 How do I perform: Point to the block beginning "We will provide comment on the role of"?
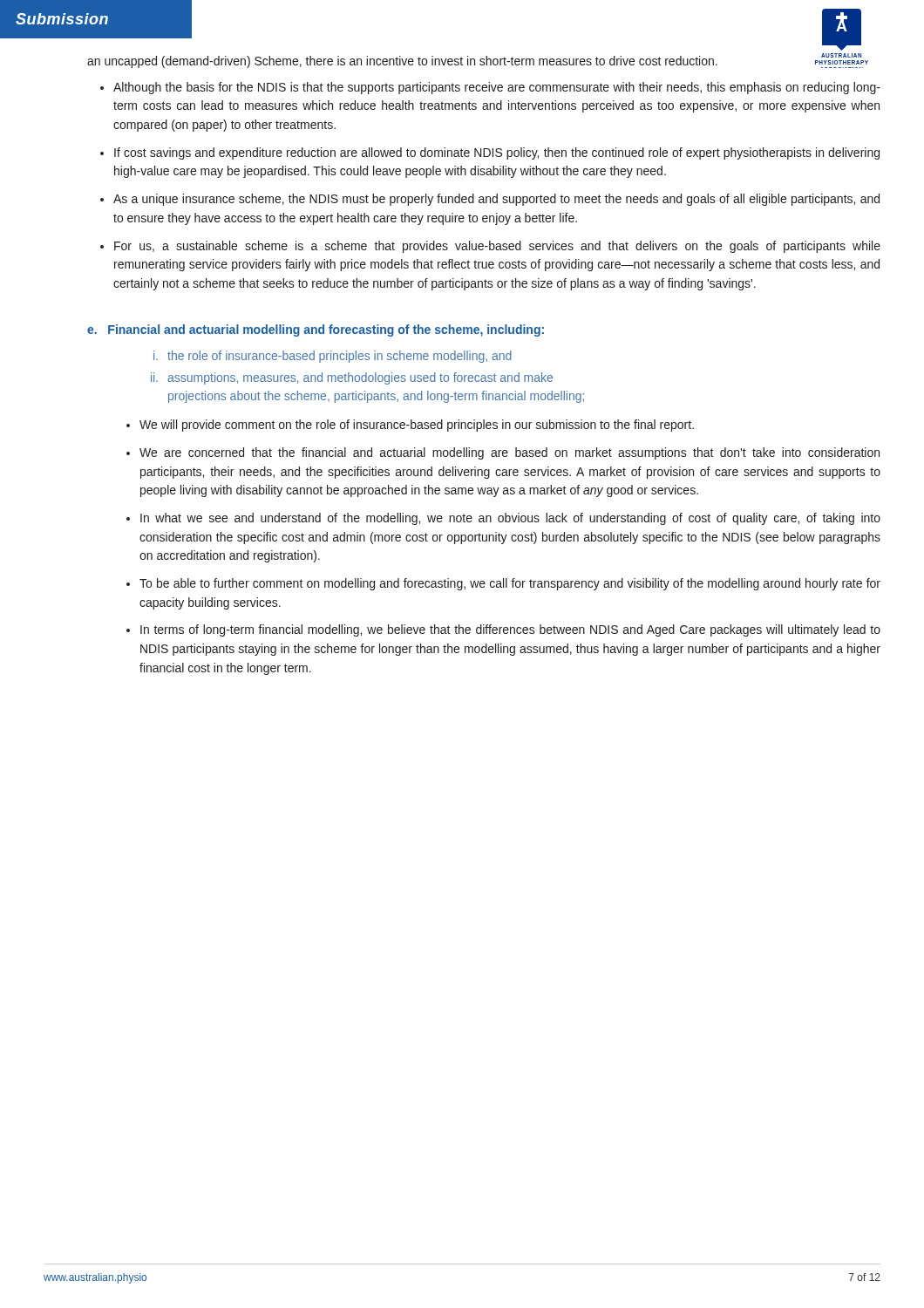pyautogui.click(x=510, y=426)
